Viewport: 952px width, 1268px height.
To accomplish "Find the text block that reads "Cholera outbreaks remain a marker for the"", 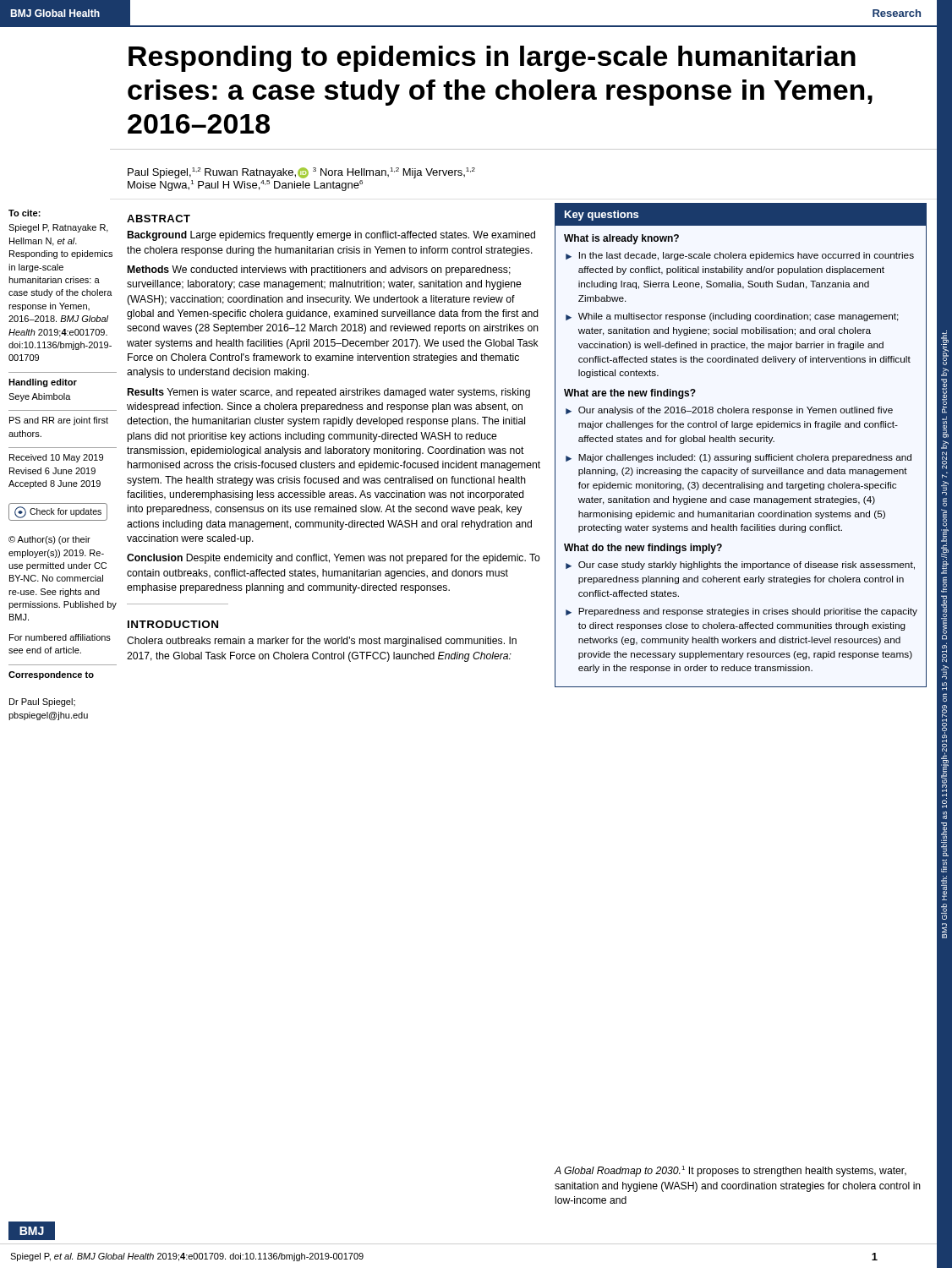I will tap(322, 649).
